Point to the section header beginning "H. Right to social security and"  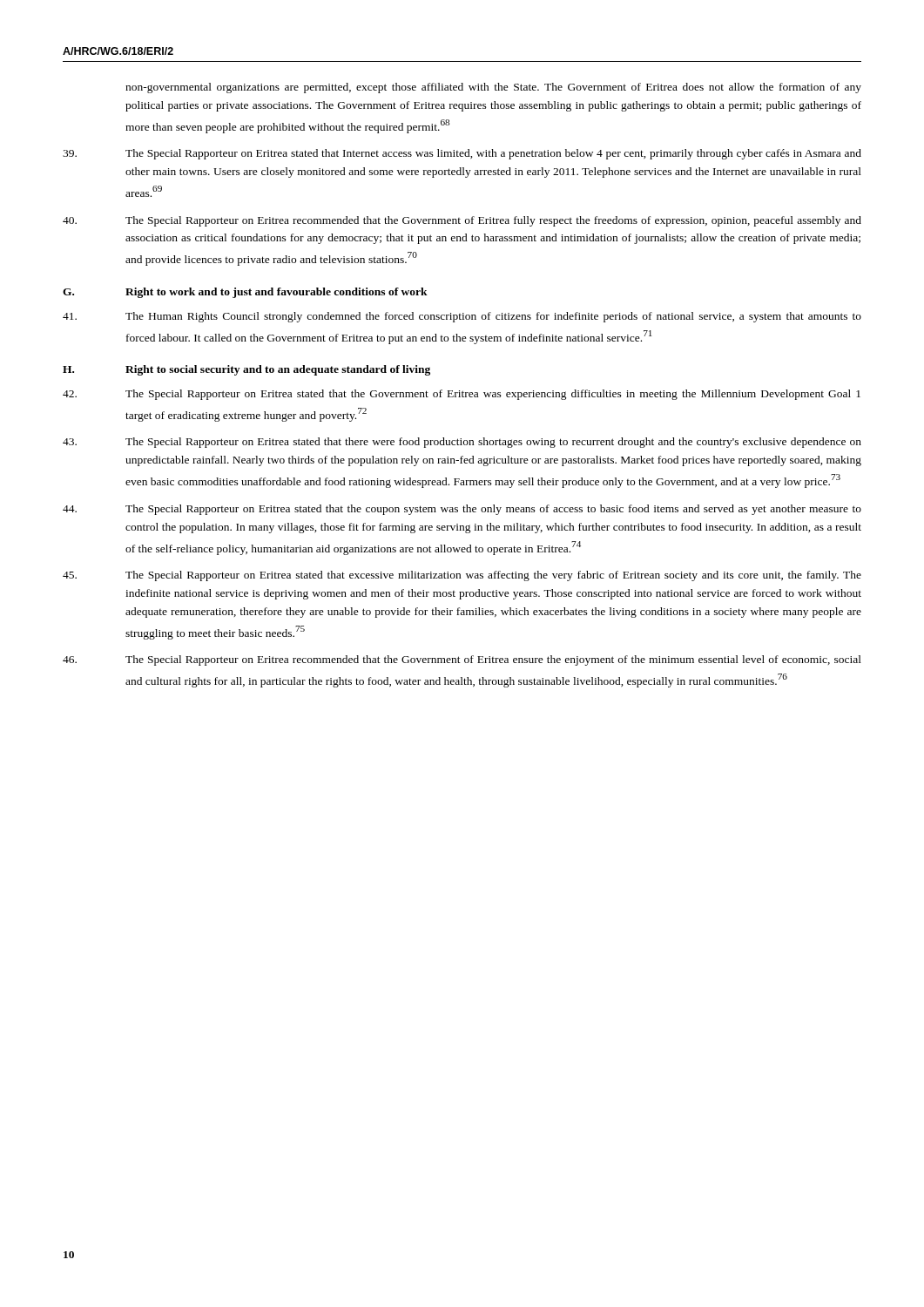tap(247, 370)
